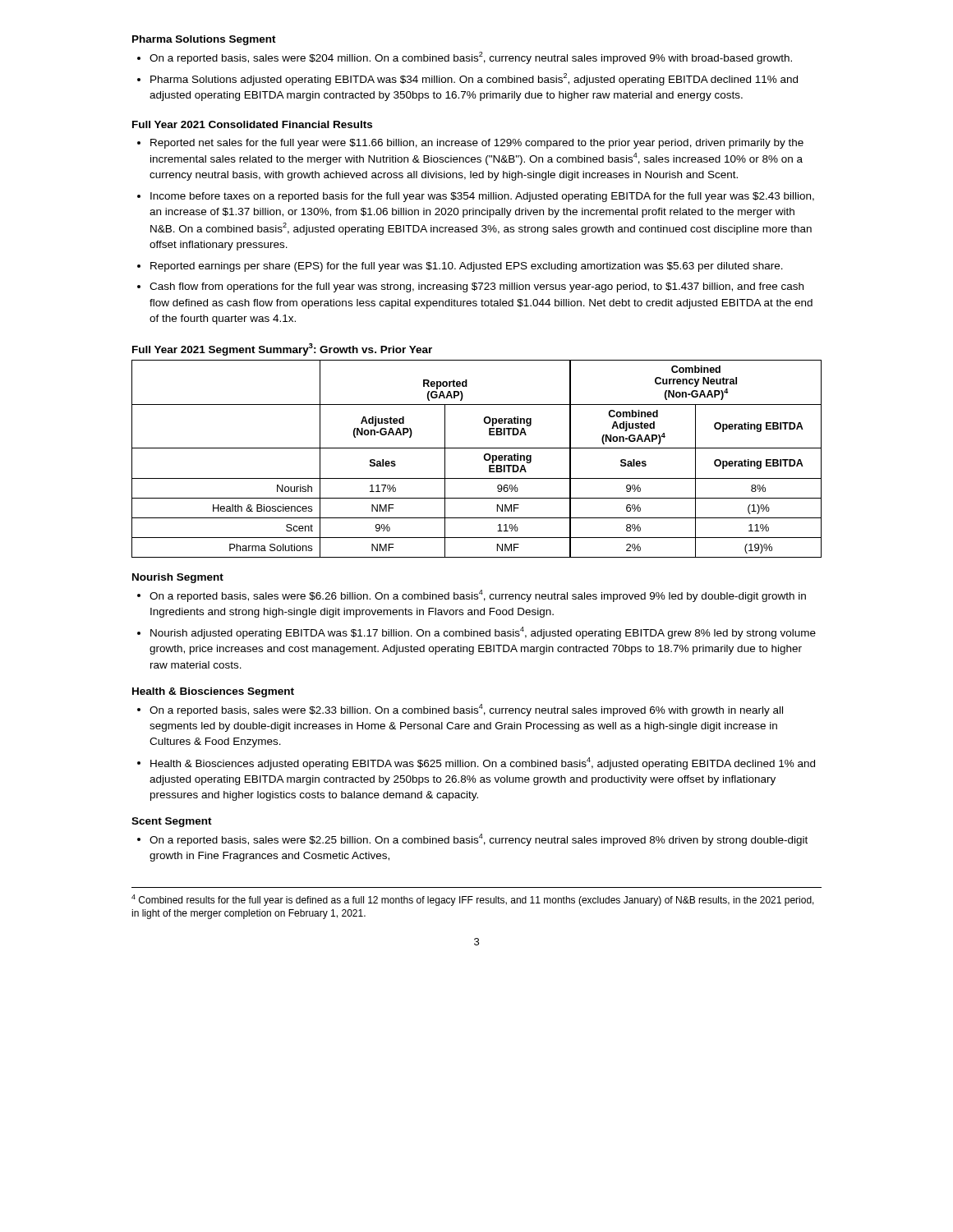
Task: Click on the block starting "Scent Segment"
Action: point(171,821)
